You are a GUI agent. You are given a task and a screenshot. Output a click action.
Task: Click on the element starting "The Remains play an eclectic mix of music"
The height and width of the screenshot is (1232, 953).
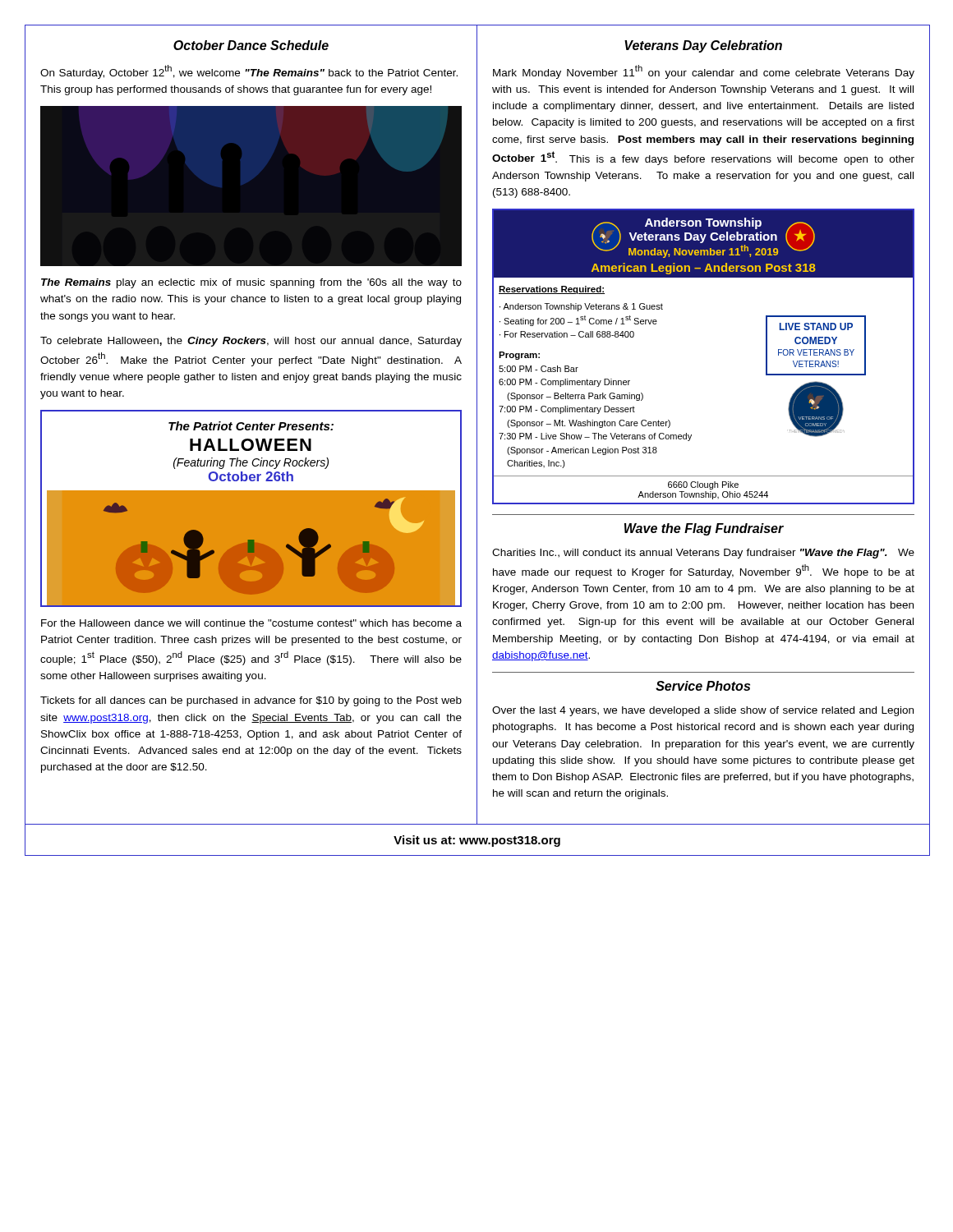(251, 299)
